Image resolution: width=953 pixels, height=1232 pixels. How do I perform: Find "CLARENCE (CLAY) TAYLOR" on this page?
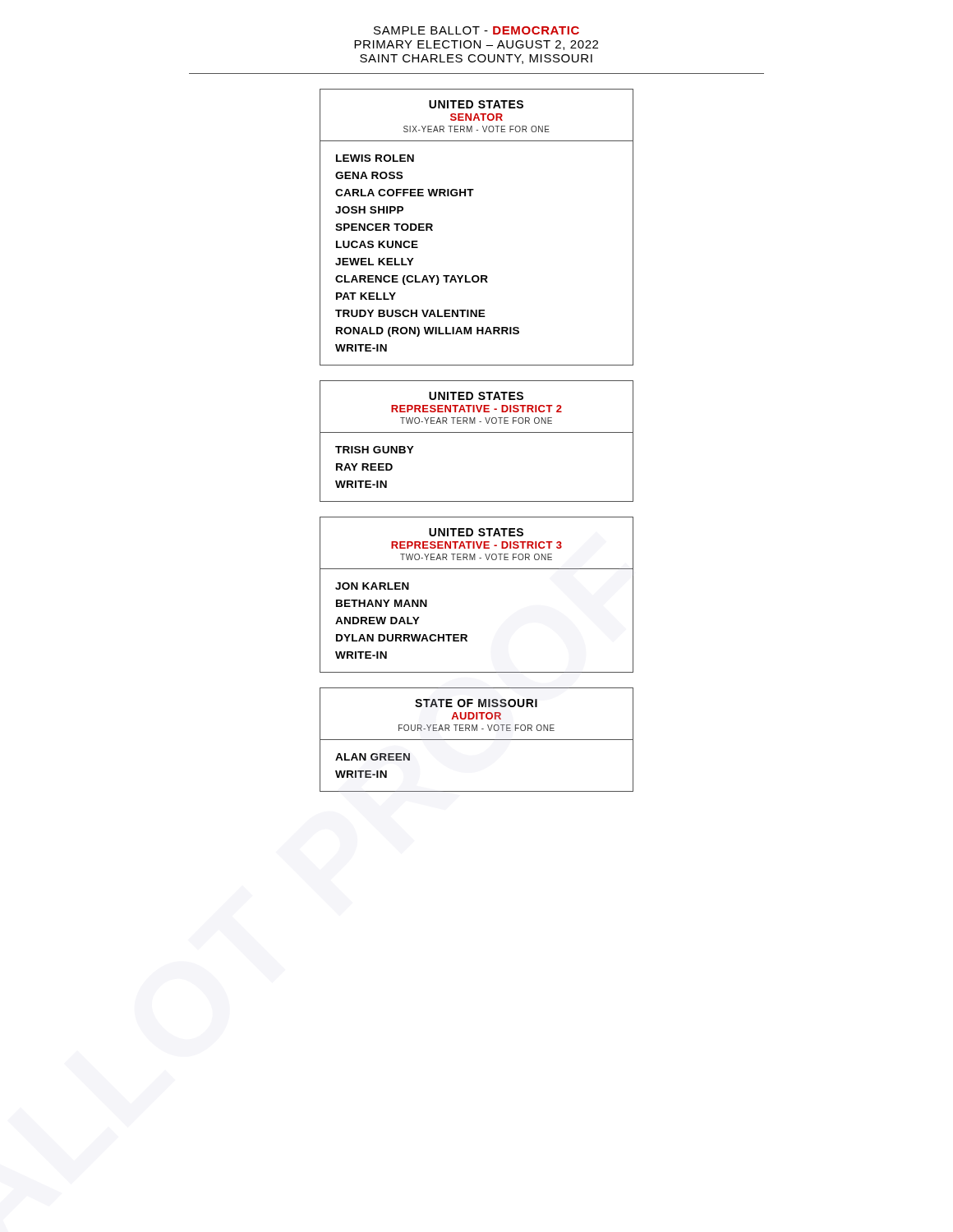click(x=412, y=279)
